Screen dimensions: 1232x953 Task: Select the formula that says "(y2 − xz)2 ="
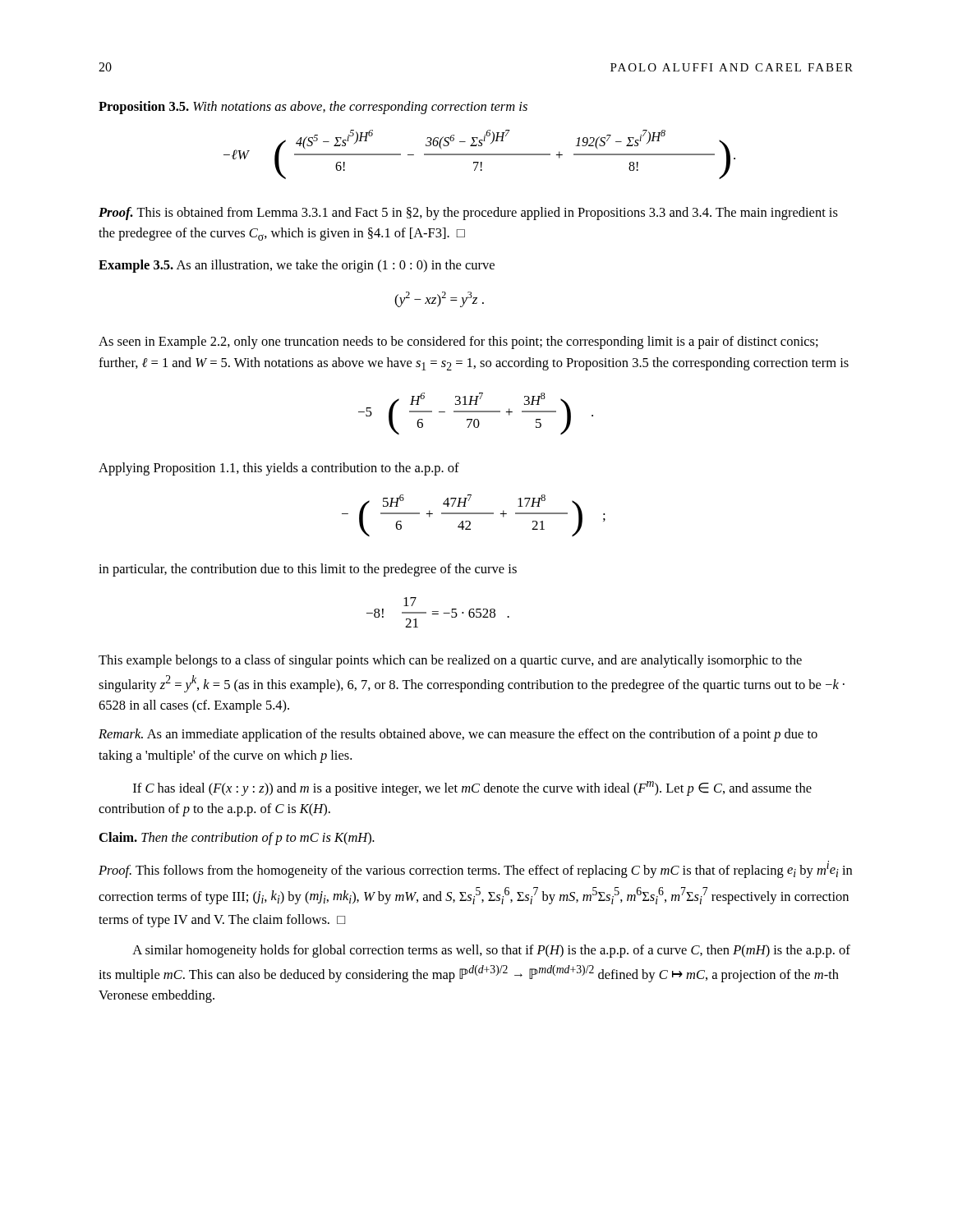[x=476, y=298]
